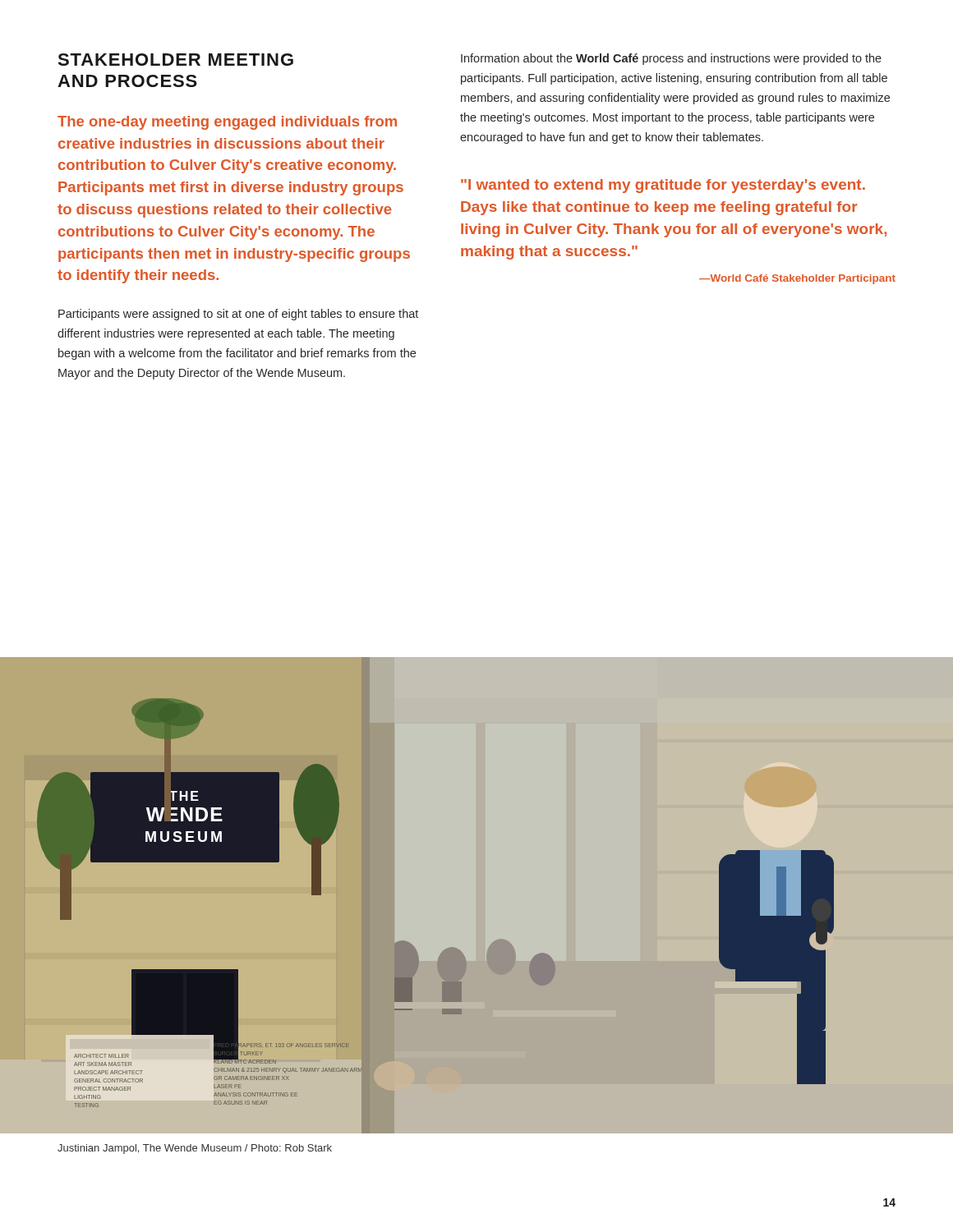Select the passage starting "STAKEHOLDER MEETINGAND PROCESS"
The image size is (953, 1232).
(176, 70)
